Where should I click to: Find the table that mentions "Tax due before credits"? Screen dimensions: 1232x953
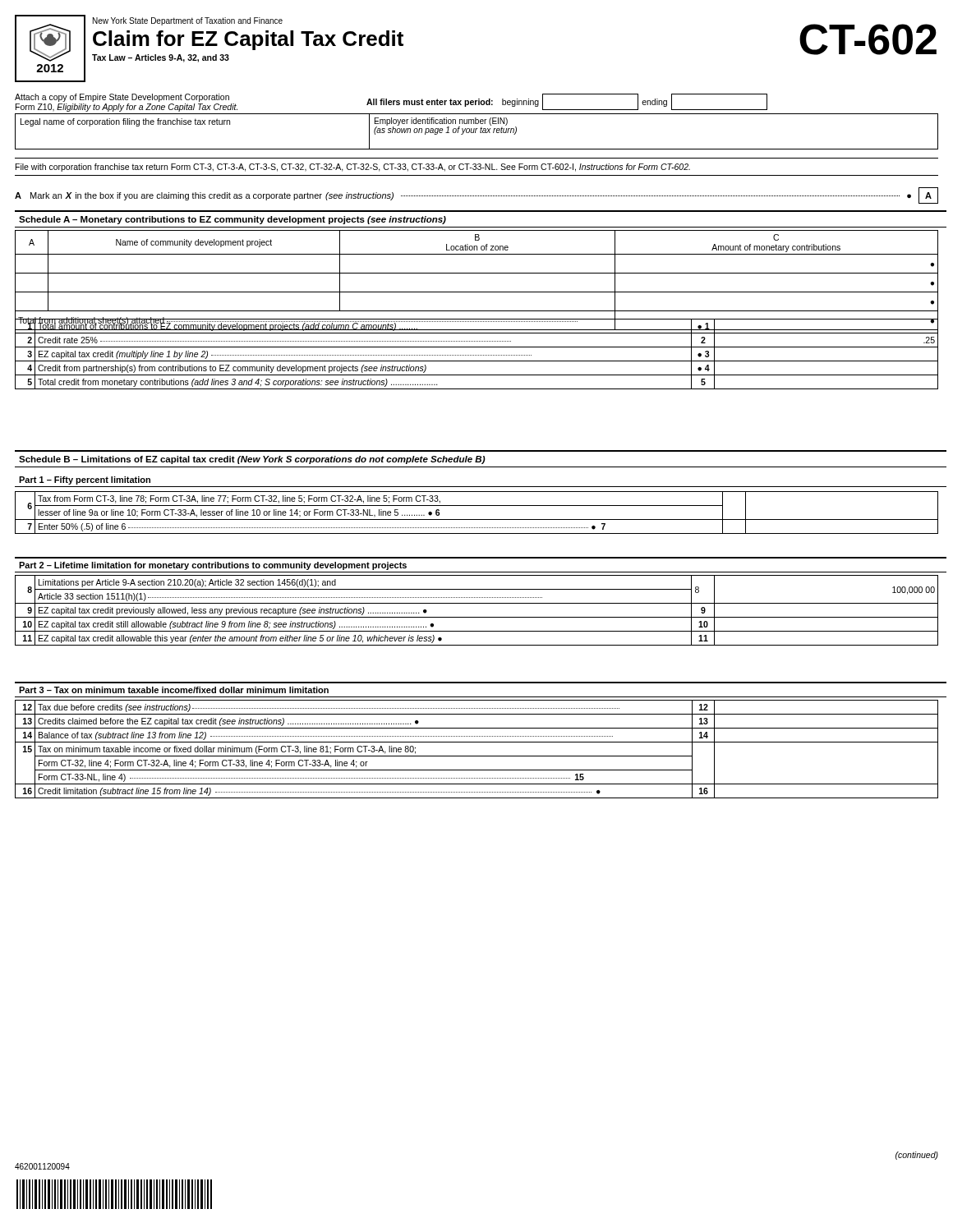(x=476, y=749)
